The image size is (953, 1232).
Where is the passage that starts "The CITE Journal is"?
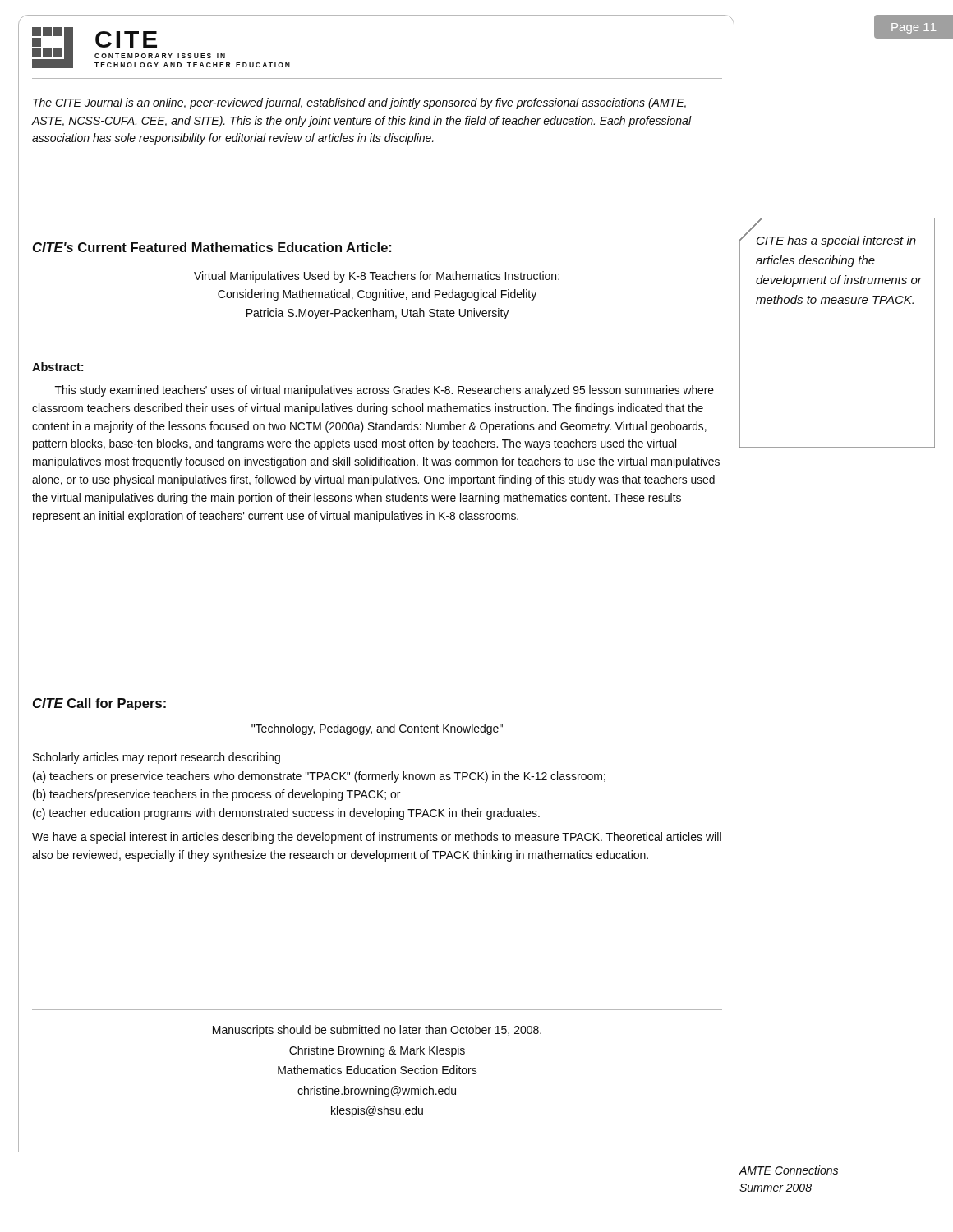[361, 120]
